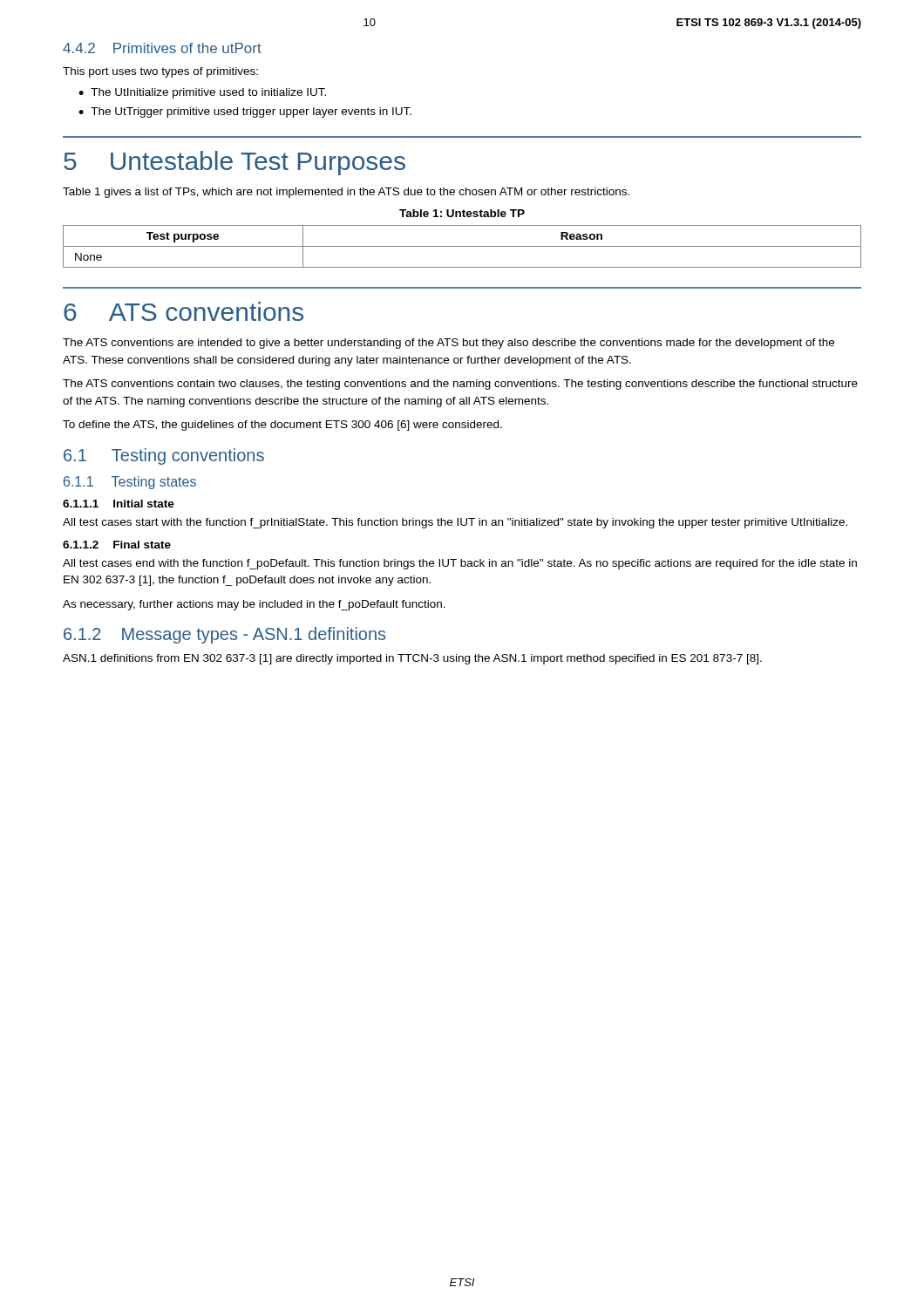The width and height of the screenshot is (924, 1308).
Task: Locate the text "6.1.1 Testing states"
Action: click(x=130, y=483)
